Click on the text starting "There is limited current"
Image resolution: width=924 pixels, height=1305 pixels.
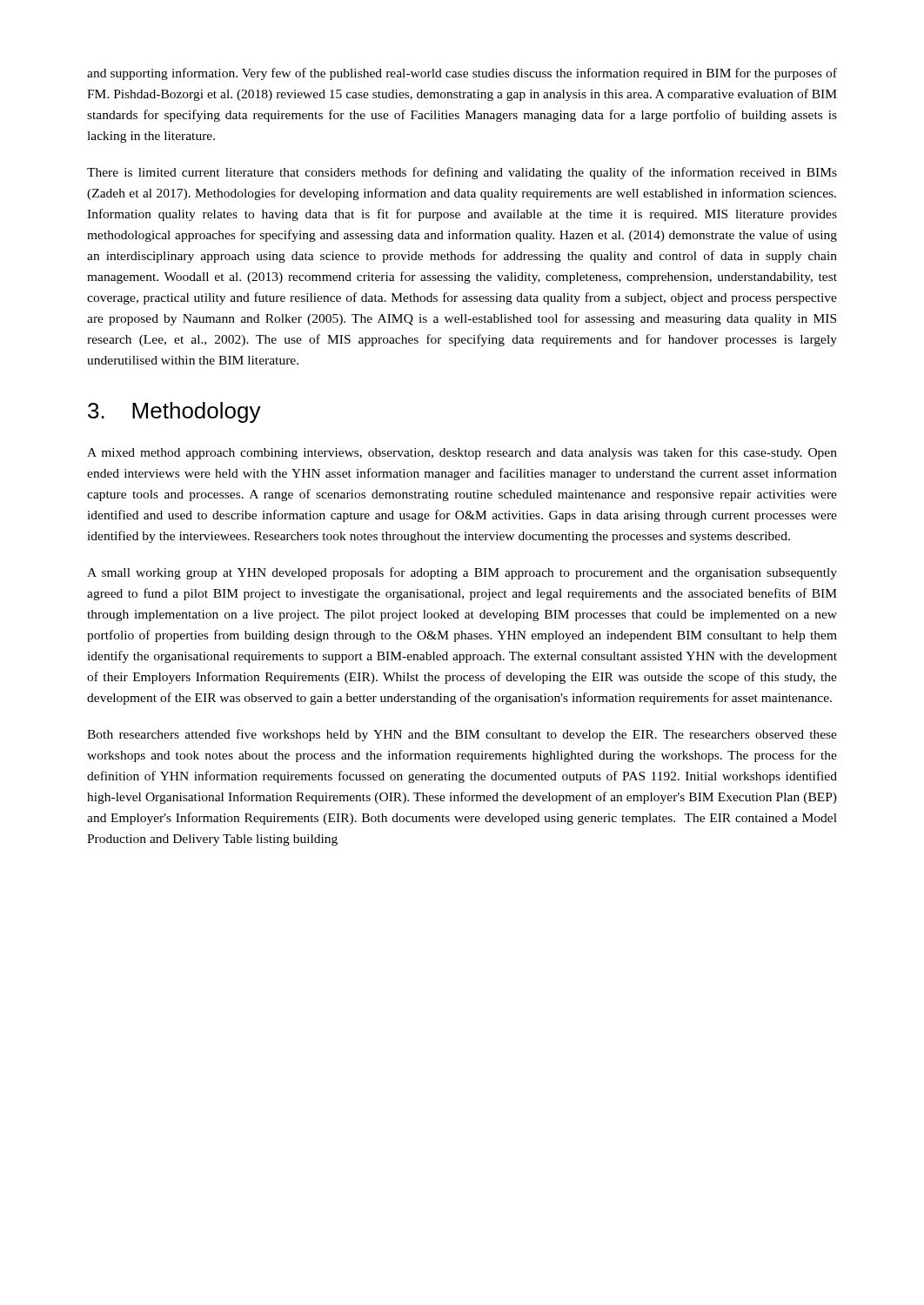point(462,266)
